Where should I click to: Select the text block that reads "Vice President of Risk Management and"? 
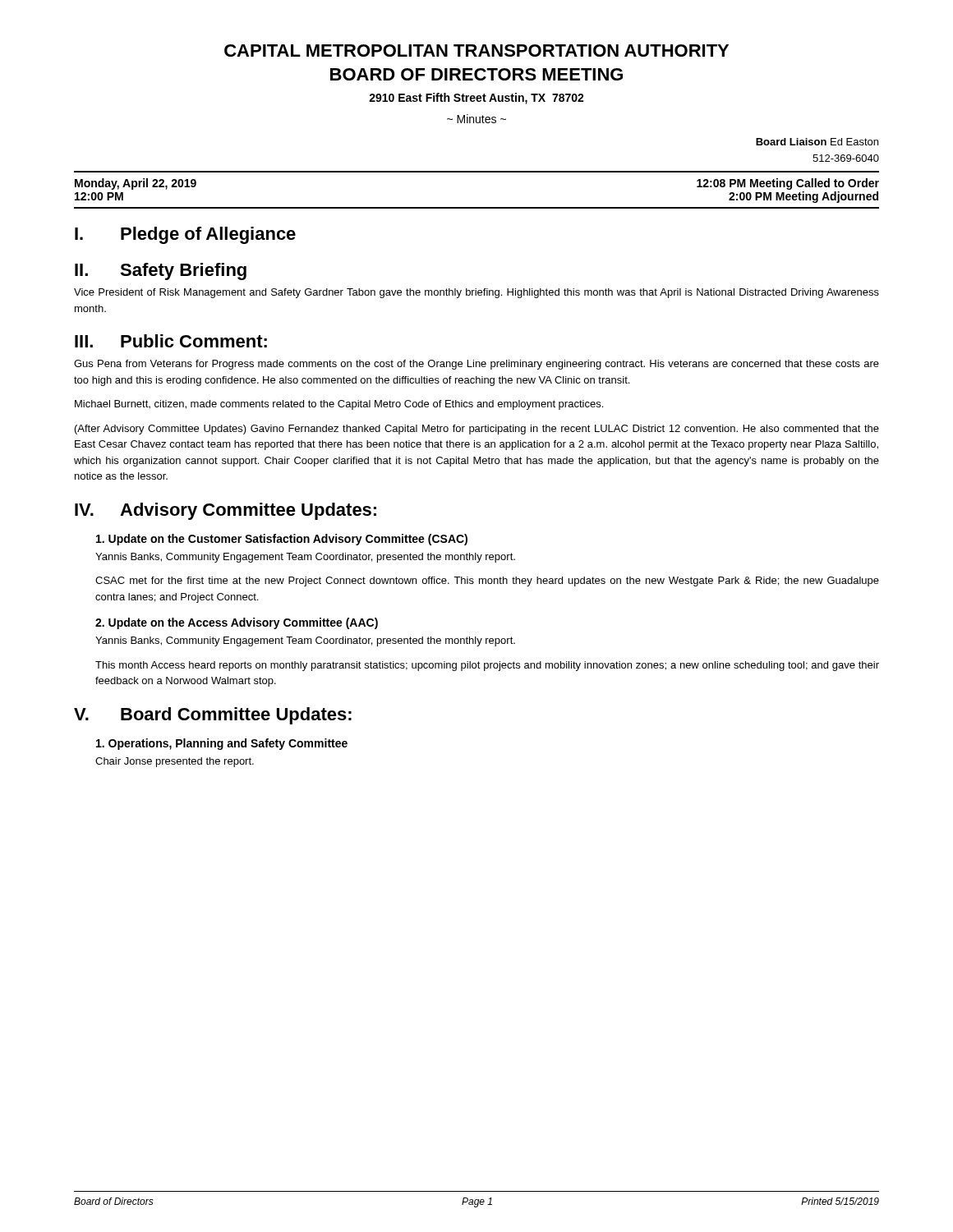[x=476, y=300]
